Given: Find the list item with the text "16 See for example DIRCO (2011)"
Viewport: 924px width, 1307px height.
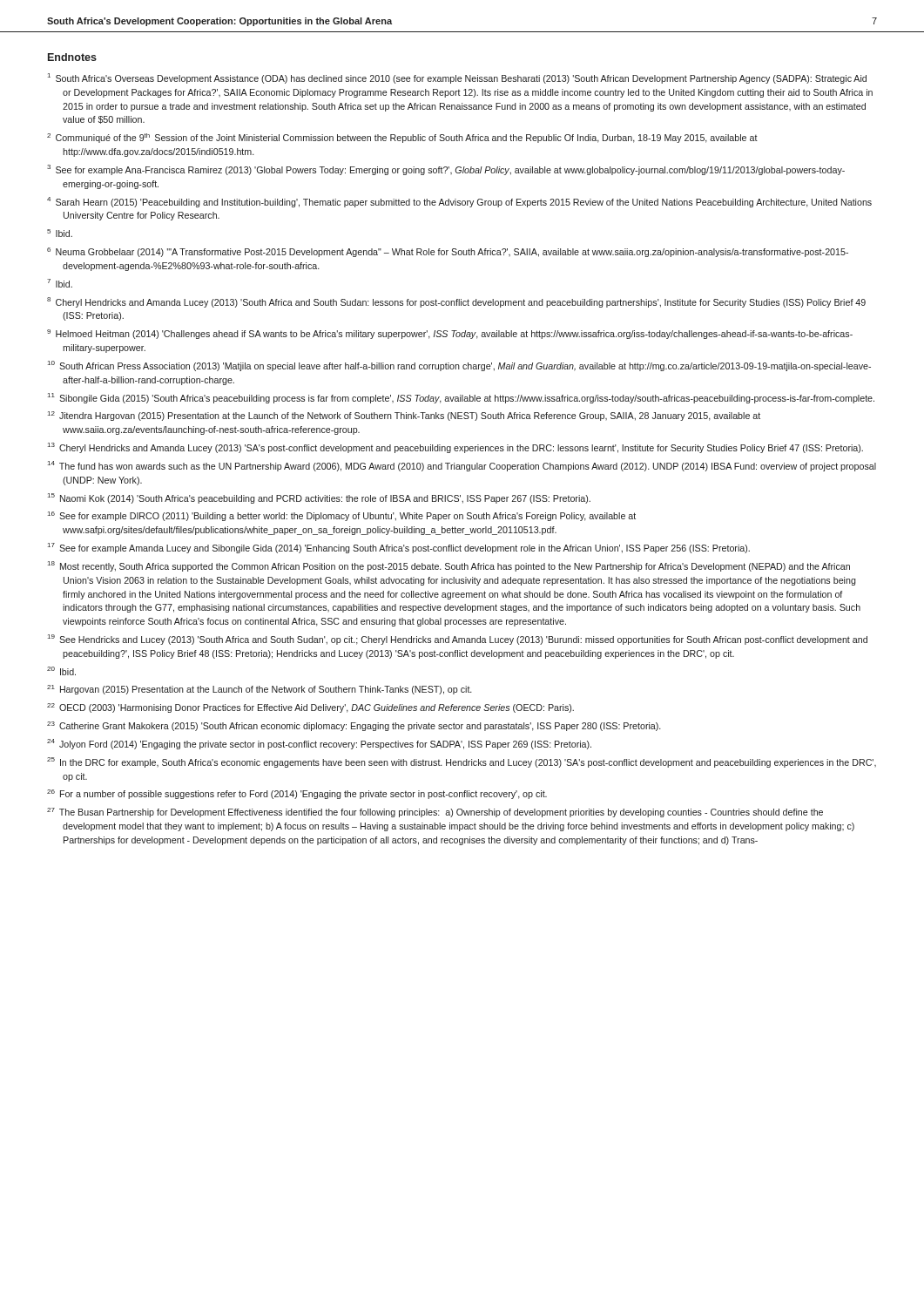Looking at the screenshot, I should point(341,523).
